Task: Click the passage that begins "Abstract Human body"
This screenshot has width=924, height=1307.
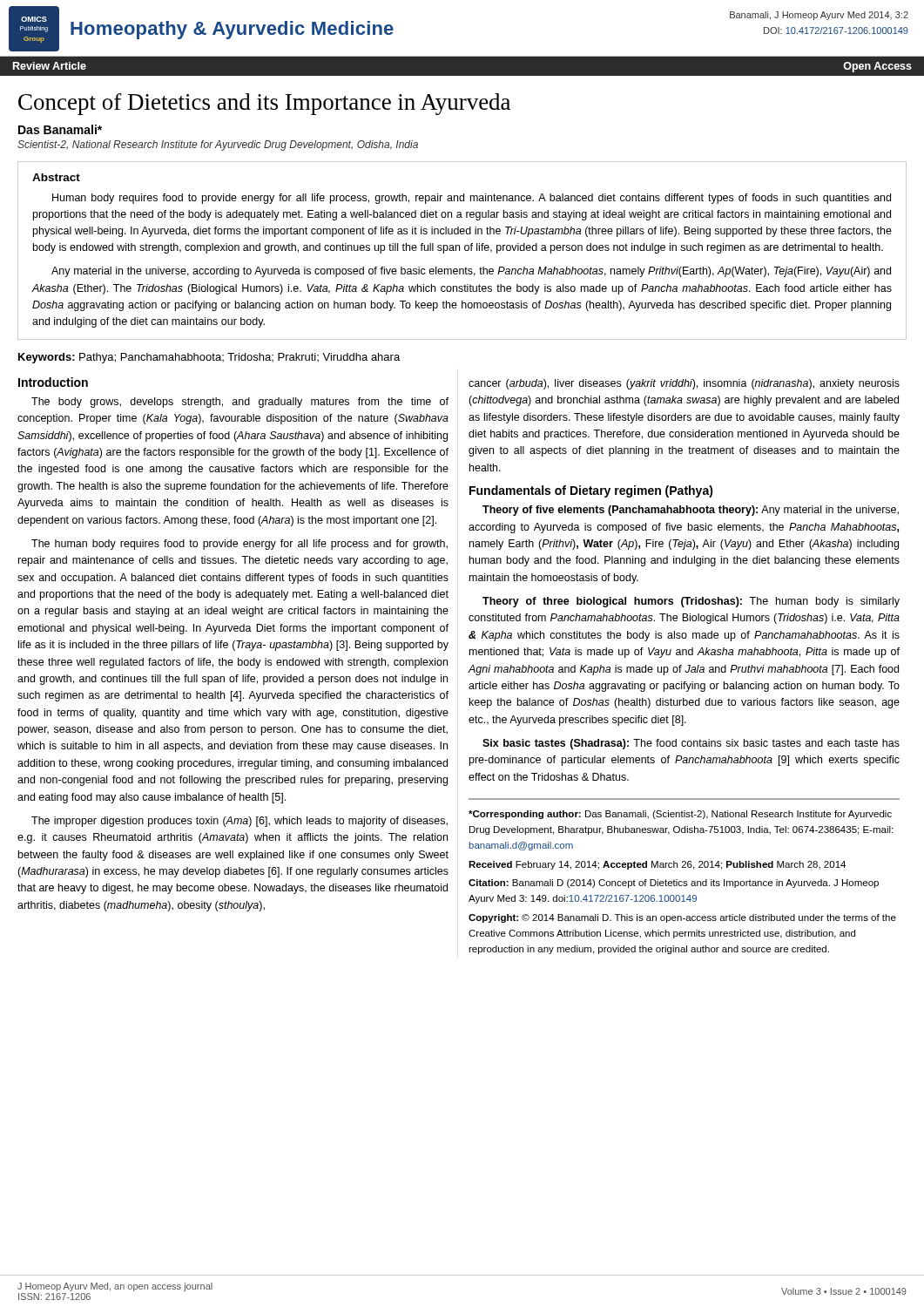Action: pyautogui.click(x=462, y=250)
